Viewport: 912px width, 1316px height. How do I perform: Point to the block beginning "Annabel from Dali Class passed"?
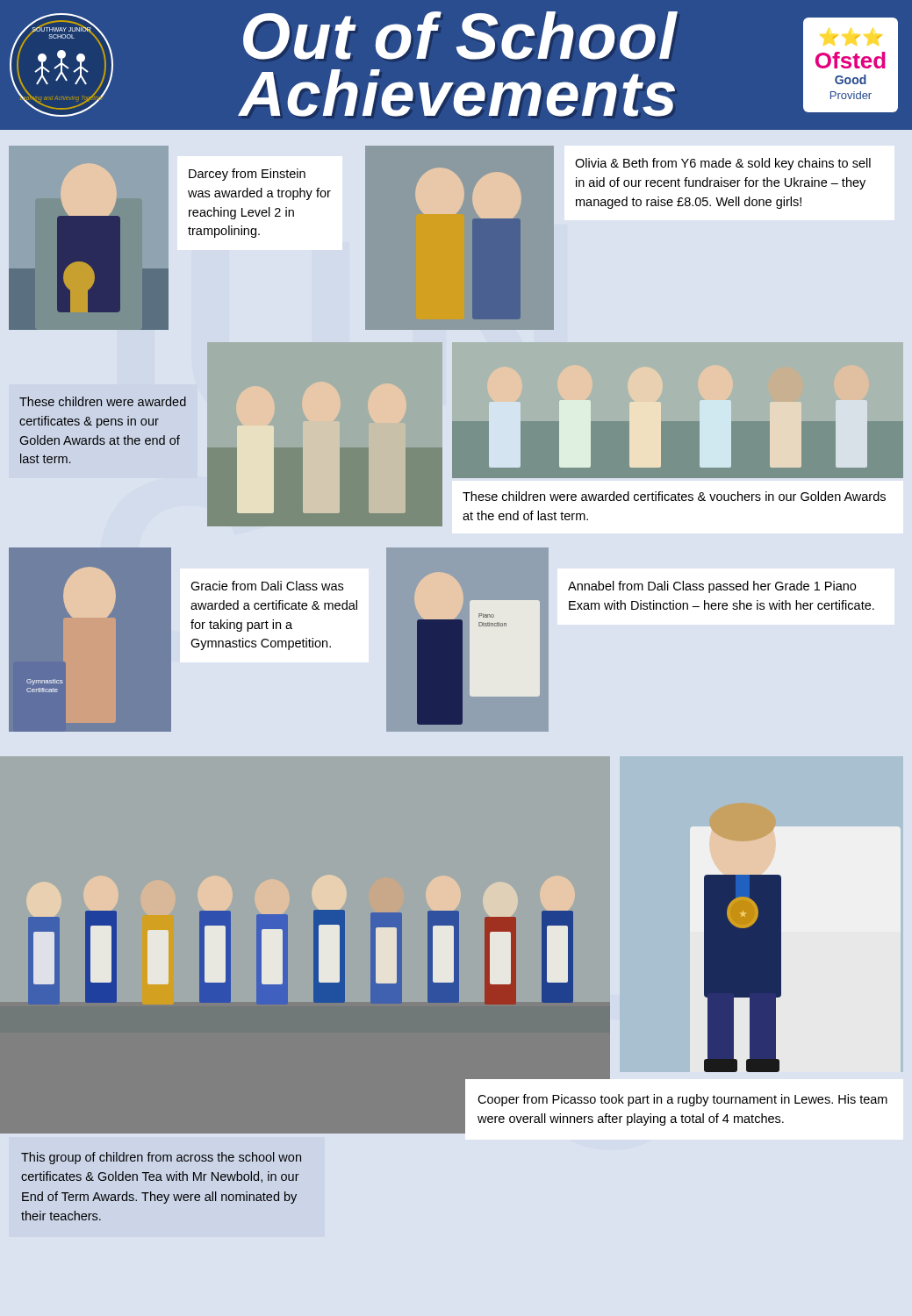[721, 596]
